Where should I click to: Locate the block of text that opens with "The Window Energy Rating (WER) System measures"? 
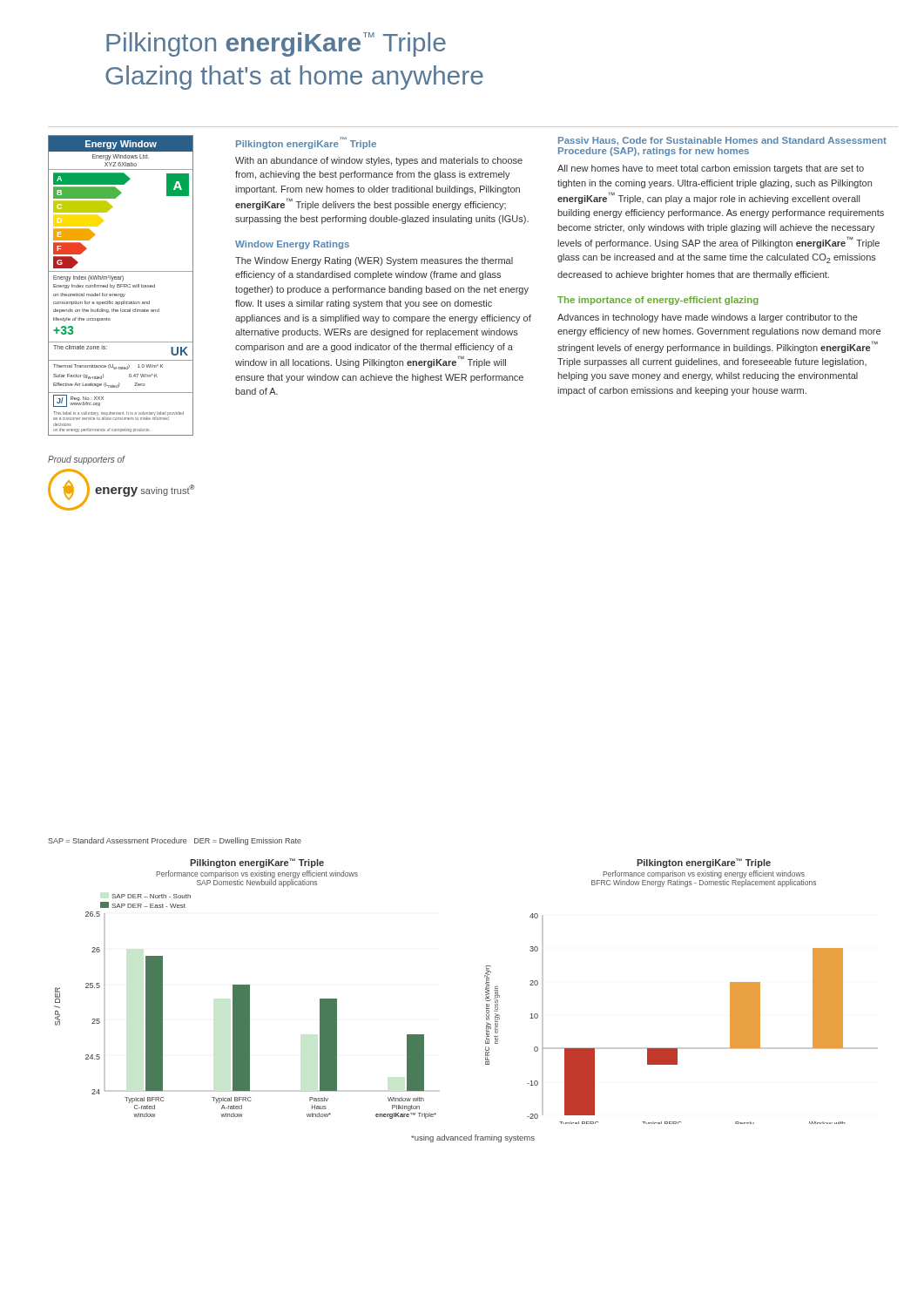[383, 326]
